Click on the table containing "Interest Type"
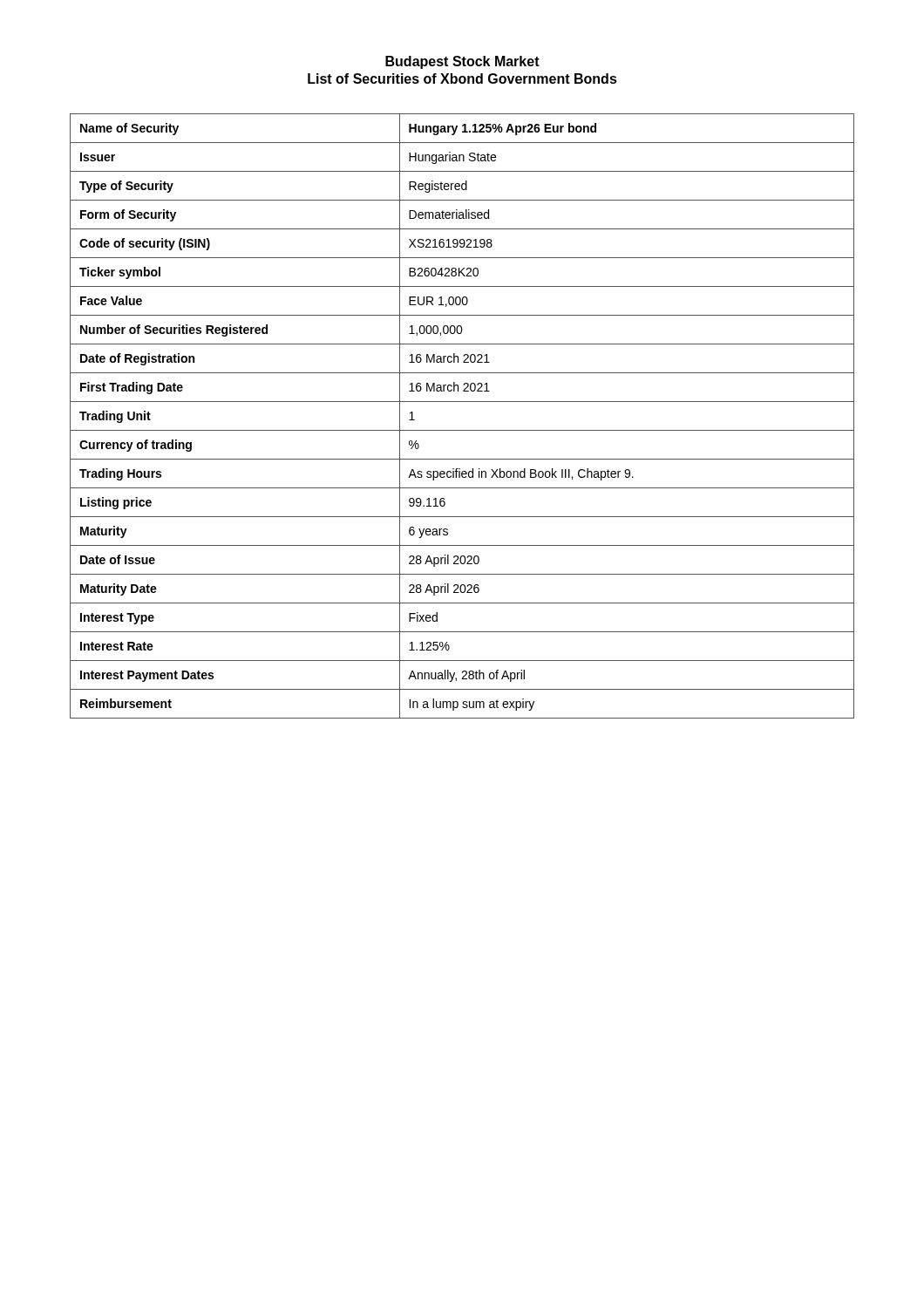The height and width of the screenshot is (1308, 924). point(462,416)
